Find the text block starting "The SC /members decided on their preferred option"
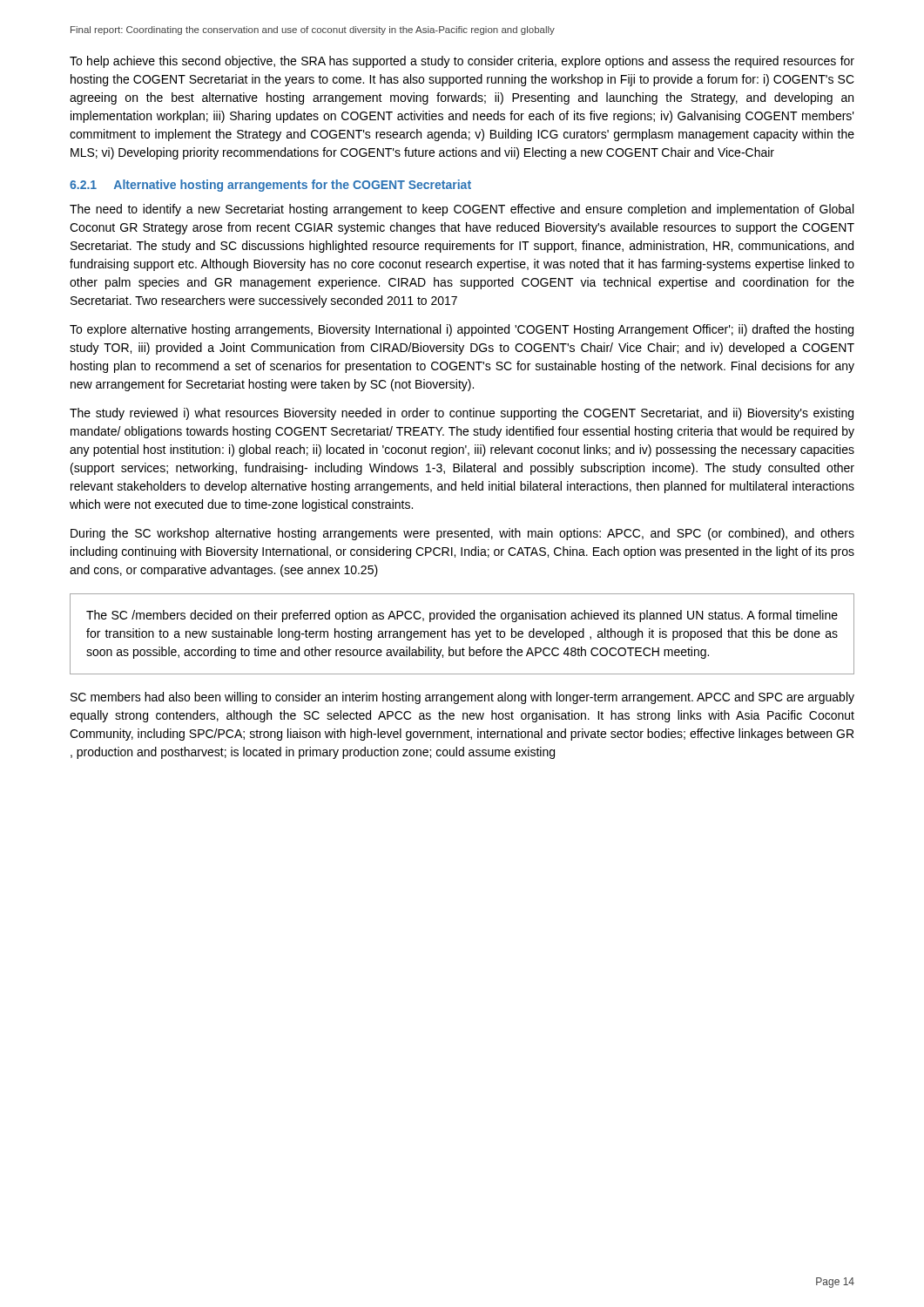 (462, 633)
